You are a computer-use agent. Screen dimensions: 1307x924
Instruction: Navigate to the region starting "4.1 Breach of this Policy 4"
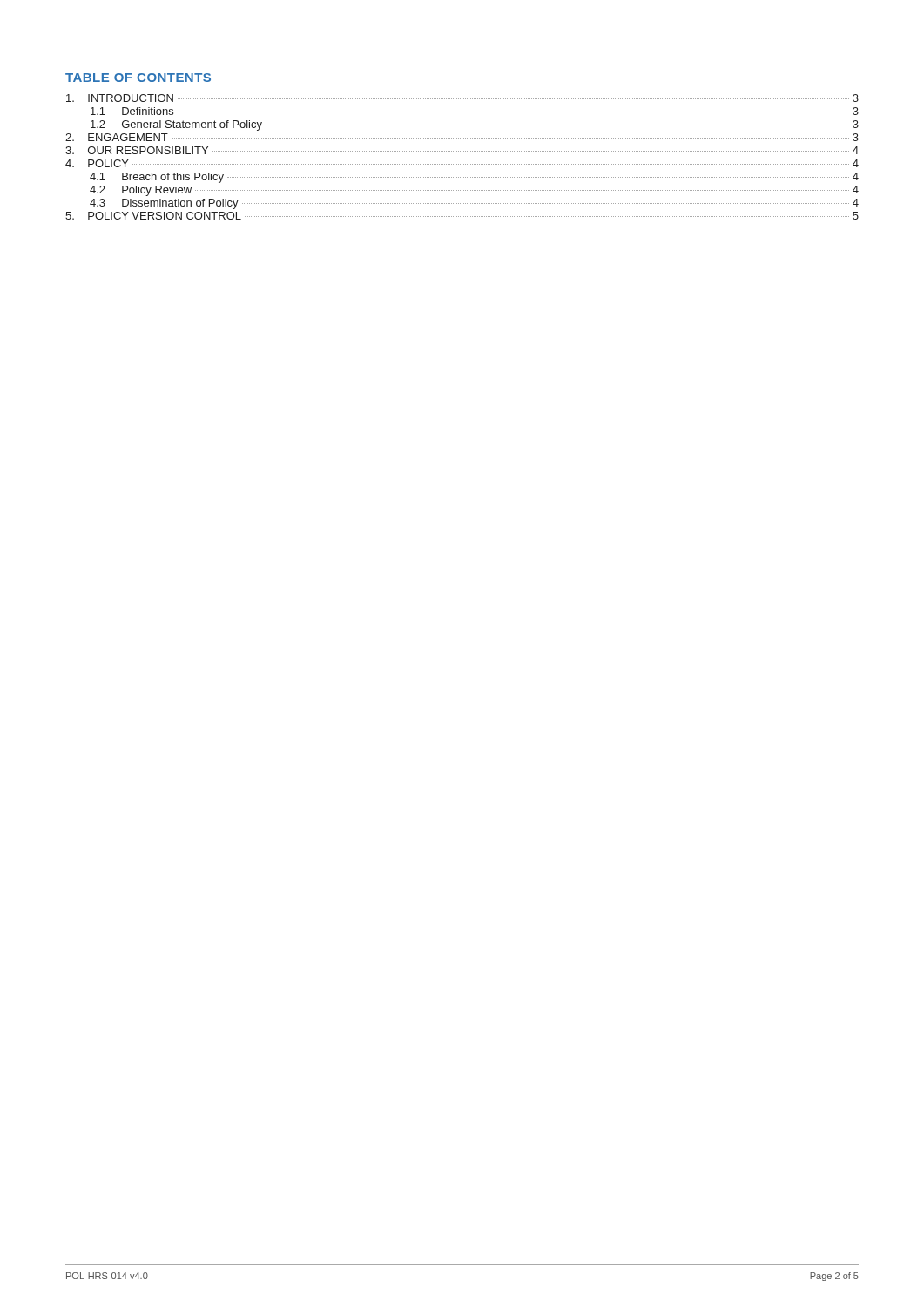click(462, 176)
